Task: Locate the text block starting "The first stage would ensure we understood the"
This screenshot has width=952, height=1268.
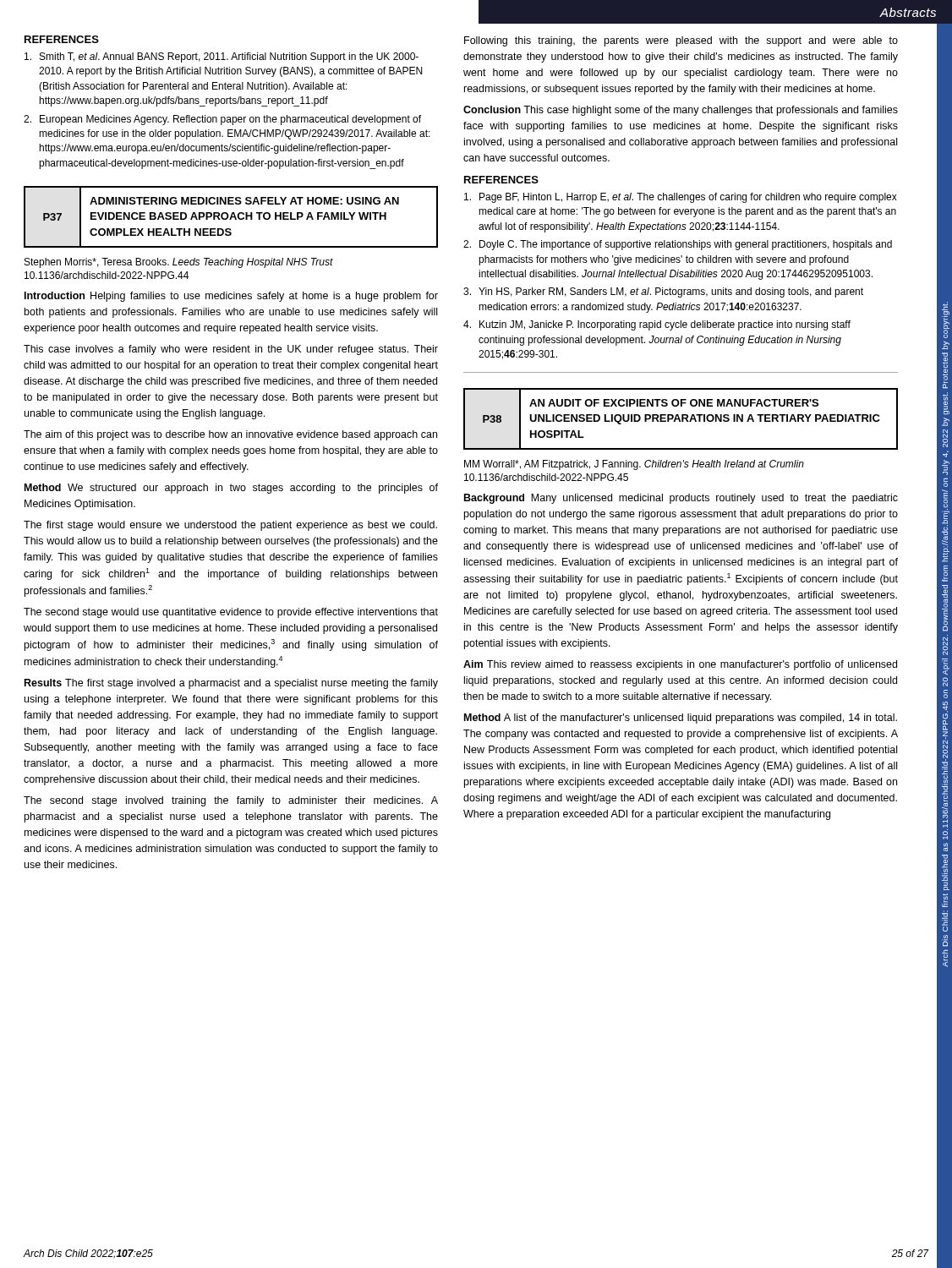Action: pos(231,558)
